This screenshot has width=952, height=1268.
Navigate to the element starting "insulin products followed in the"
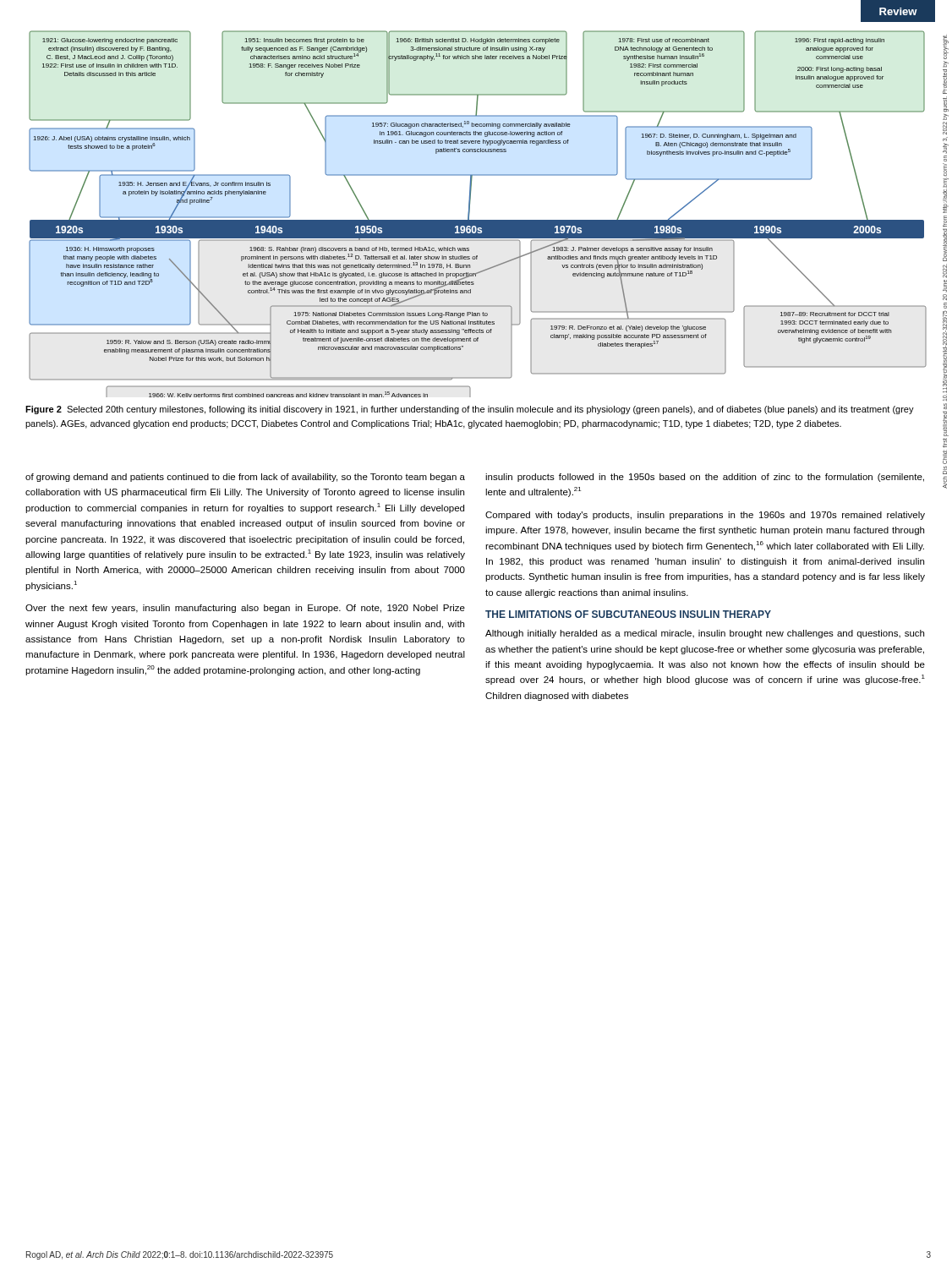pyautogui.click(x=705, y=485)
